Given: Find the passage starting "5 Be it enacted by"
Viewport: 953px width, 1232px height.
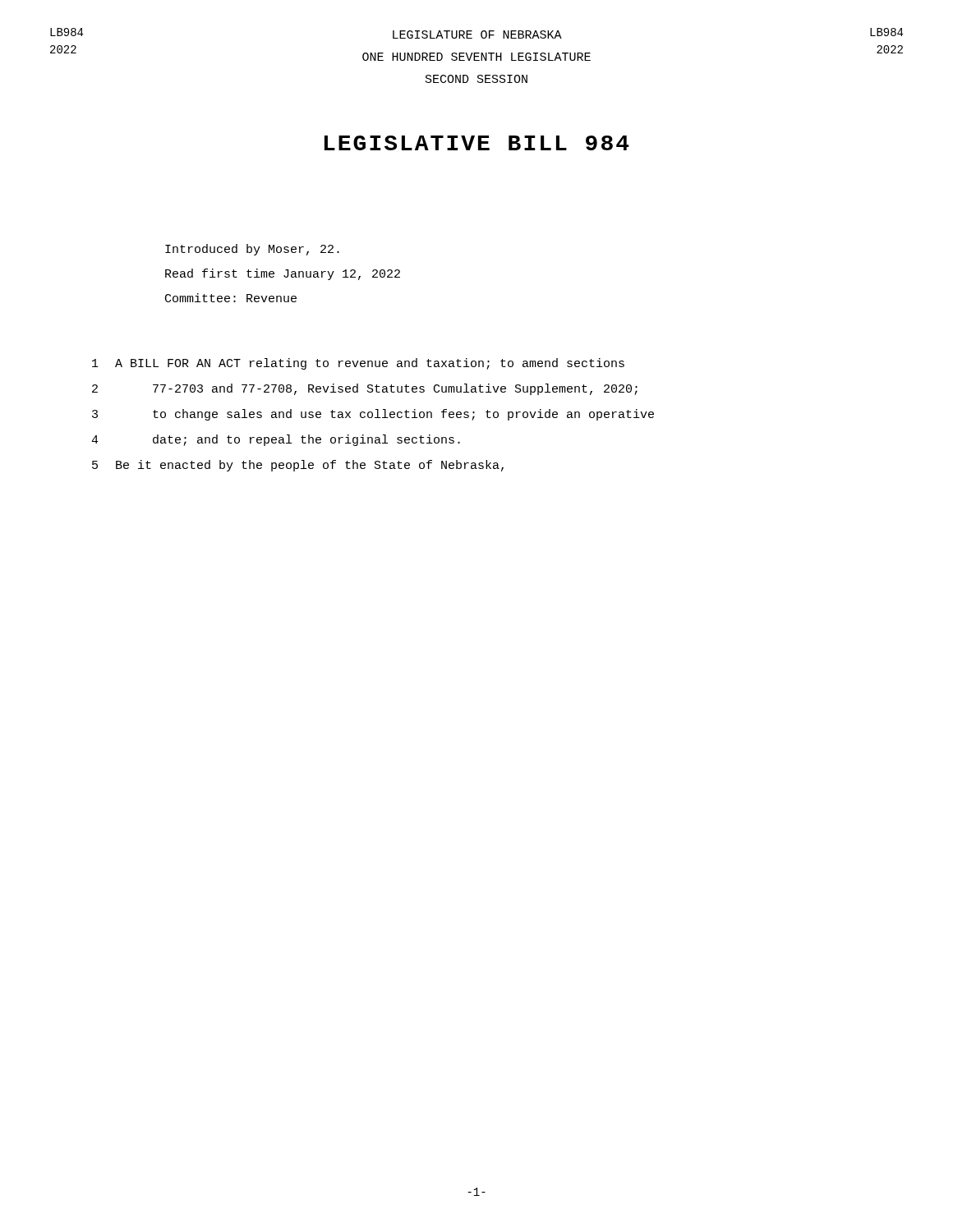Looking at the screenshot, I should click(x=476, y=466).
